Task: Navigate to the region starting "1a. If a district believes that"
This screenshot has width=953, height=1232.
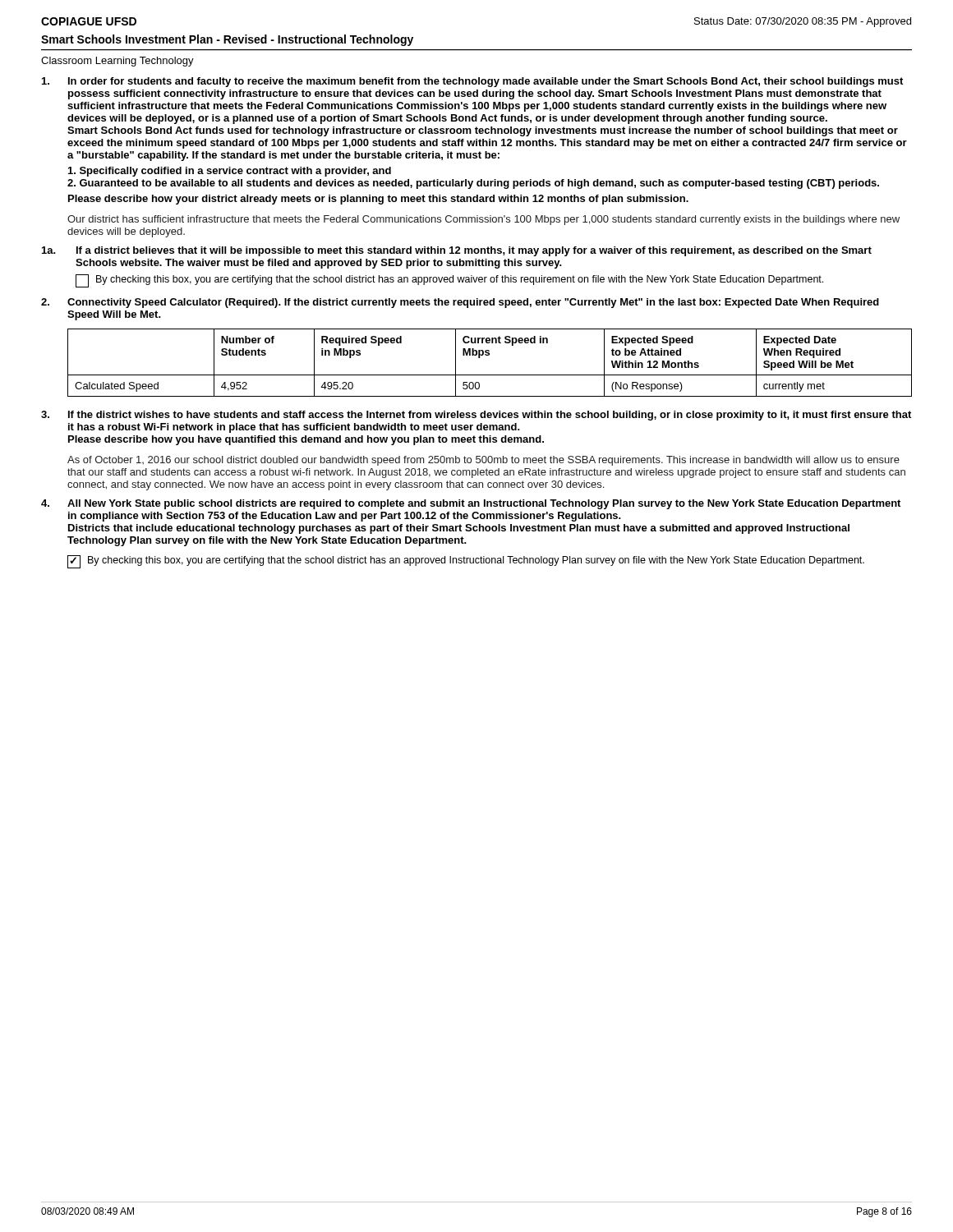Action: tap(476, 256)
